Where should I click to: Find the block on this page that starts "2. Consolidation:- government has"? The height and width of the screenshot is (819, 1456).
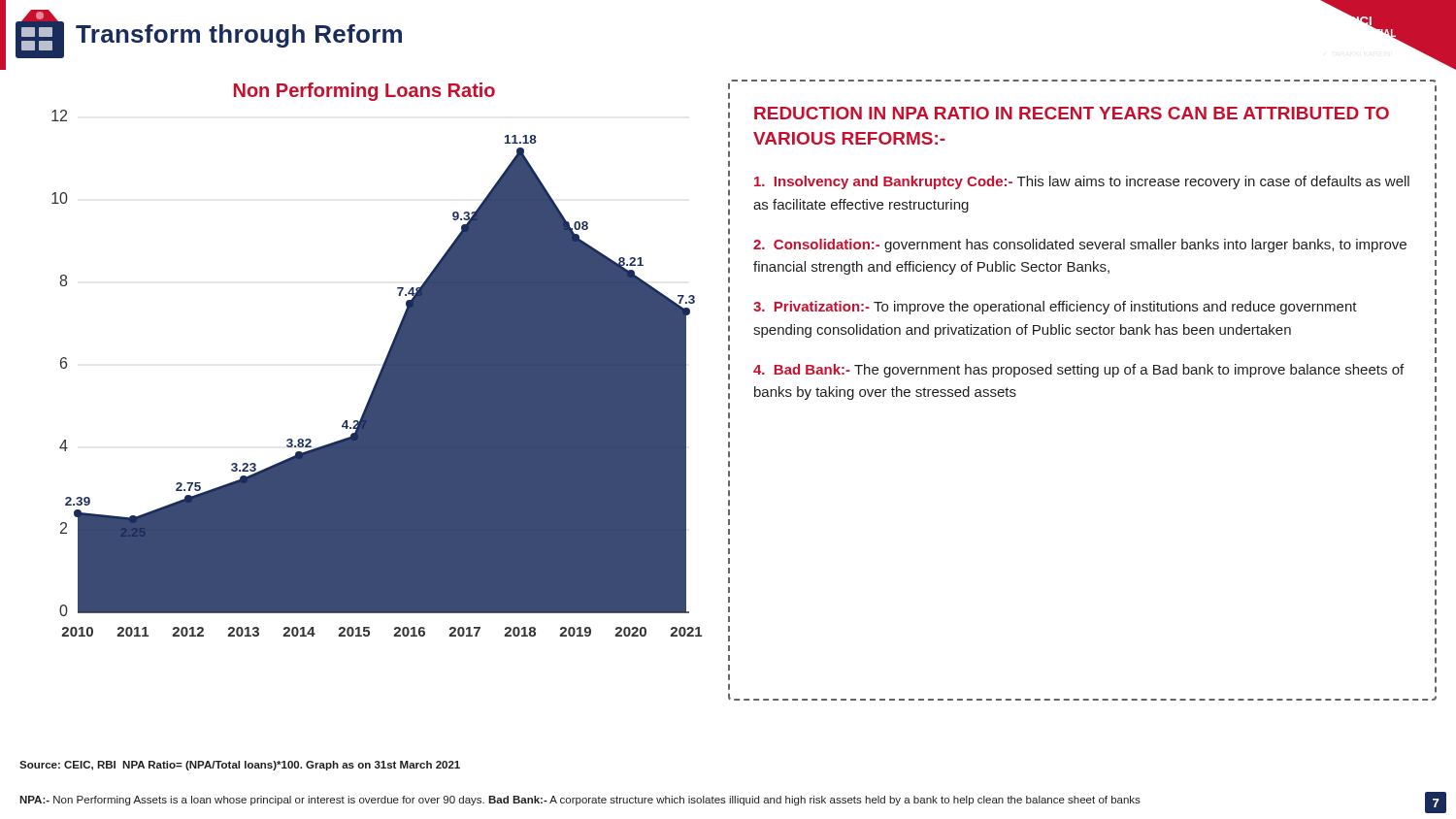1080,255
